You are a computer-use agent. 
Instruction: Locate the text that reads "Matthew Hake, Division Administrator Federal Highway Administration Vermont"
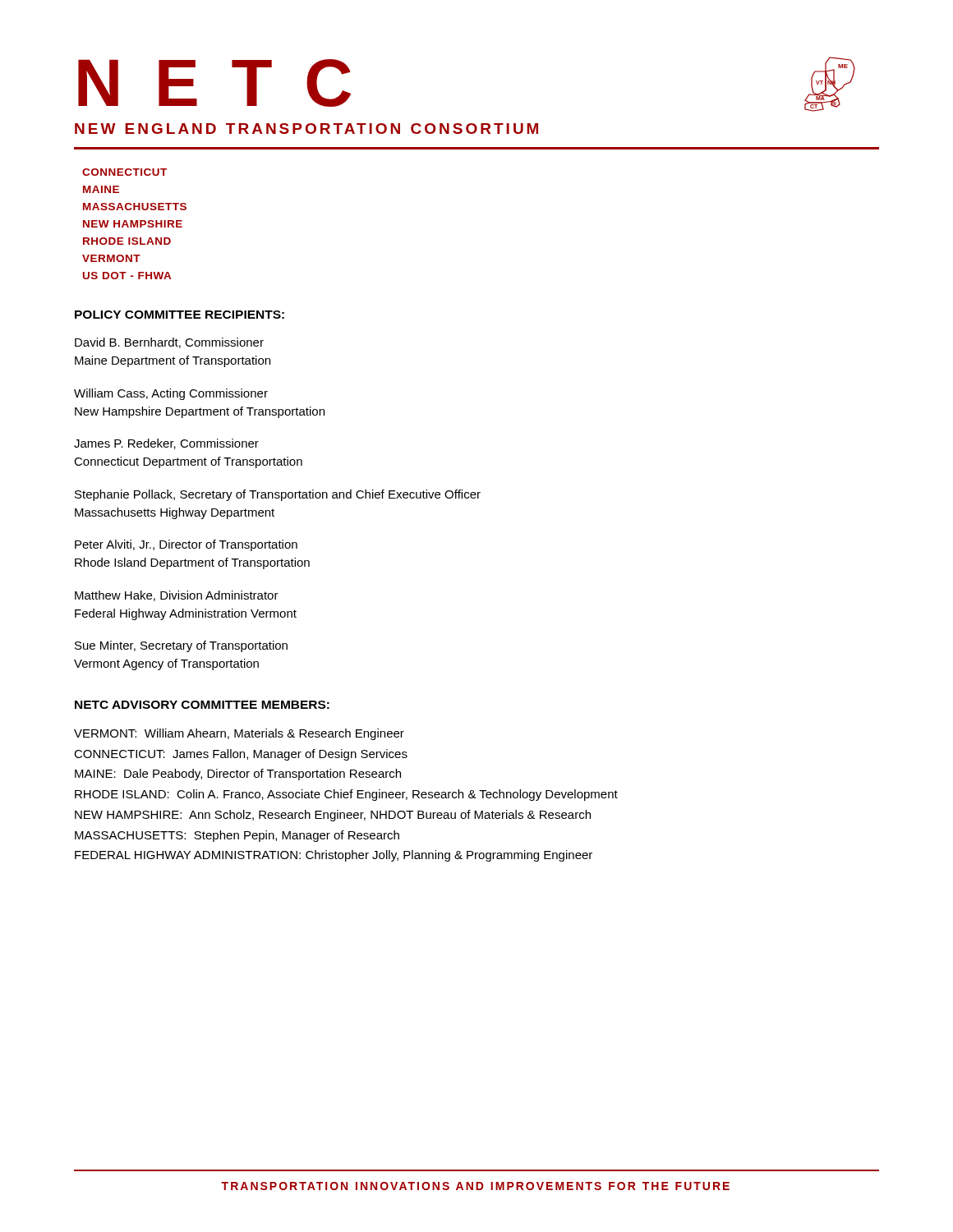(185, 604)
